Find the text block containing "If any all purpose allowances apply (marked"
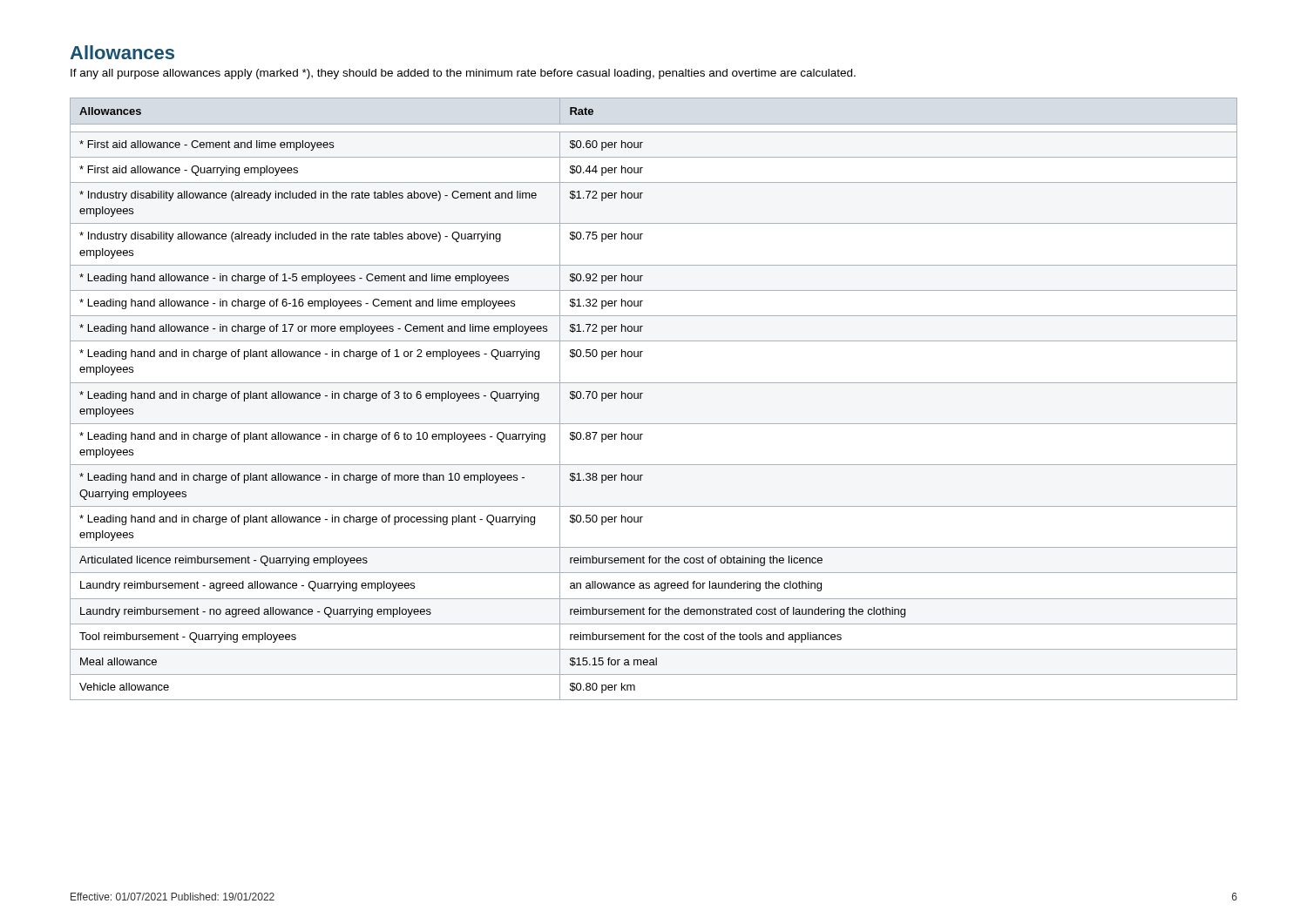Viewport: 1307px width, 924px height. click(463, 73)
